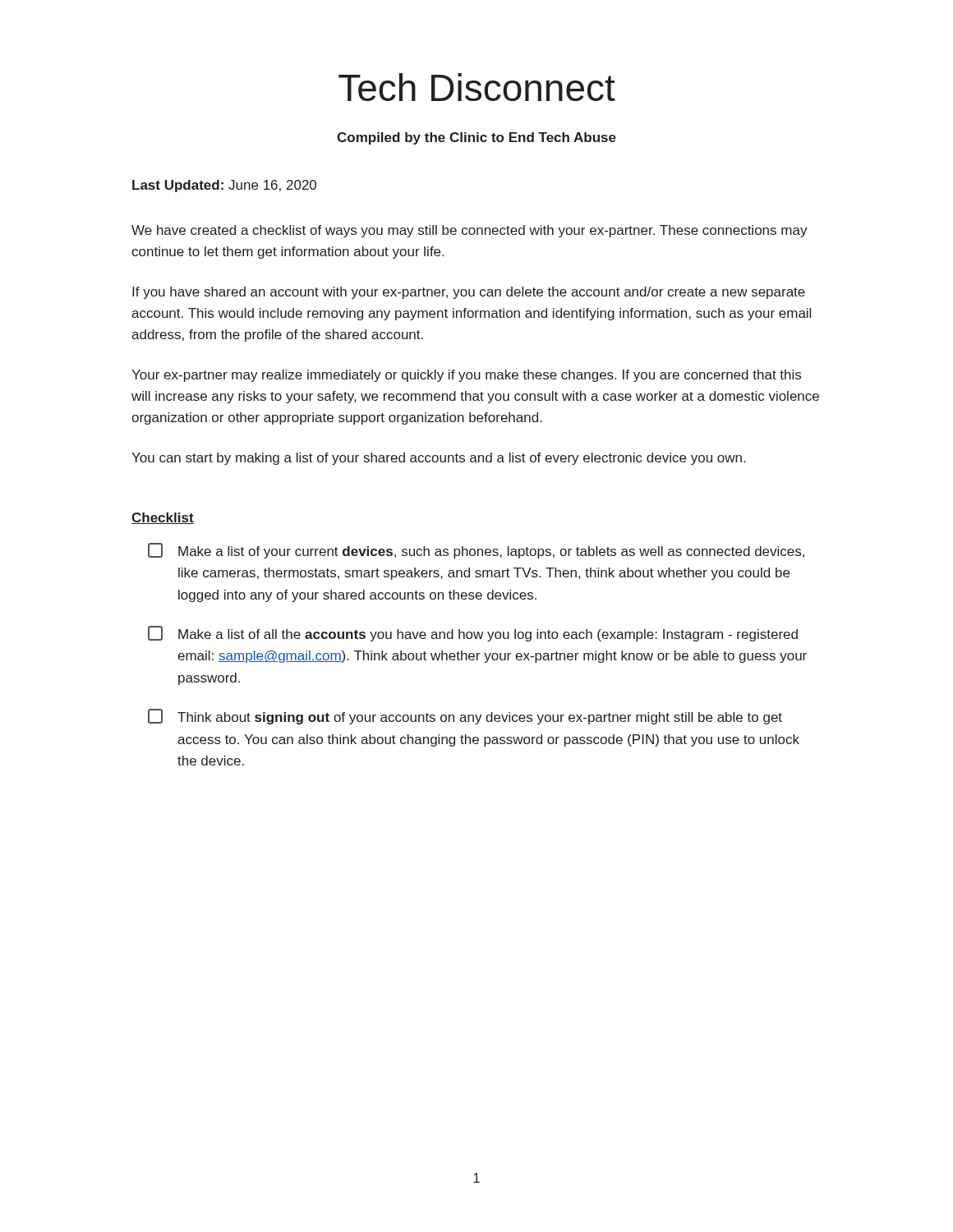Click on the text starting "You can start by making a list"
This screenshot has height=1232, width=953.
439,458
